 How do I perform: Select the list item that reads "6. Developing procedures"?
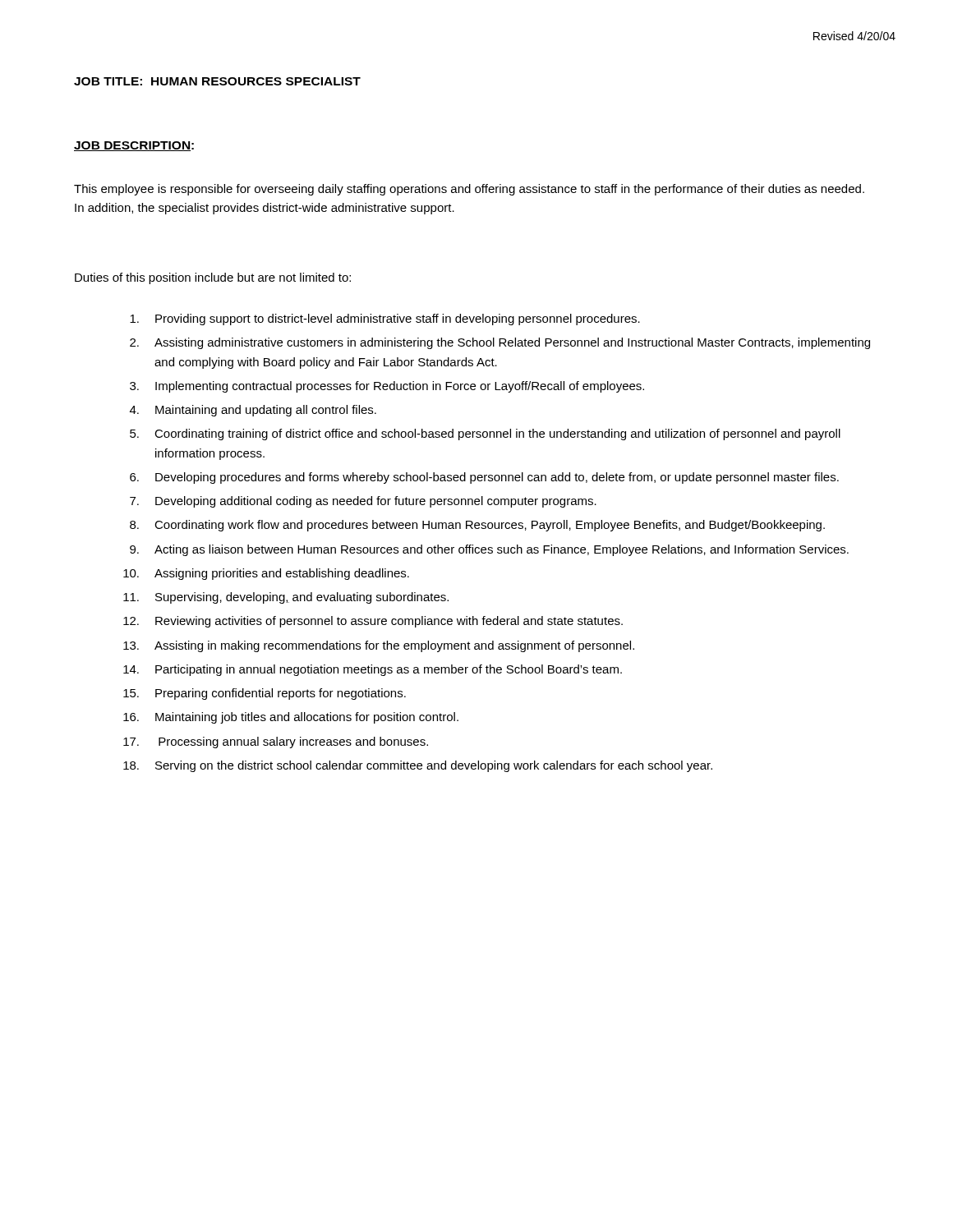[x=476, y=477]
